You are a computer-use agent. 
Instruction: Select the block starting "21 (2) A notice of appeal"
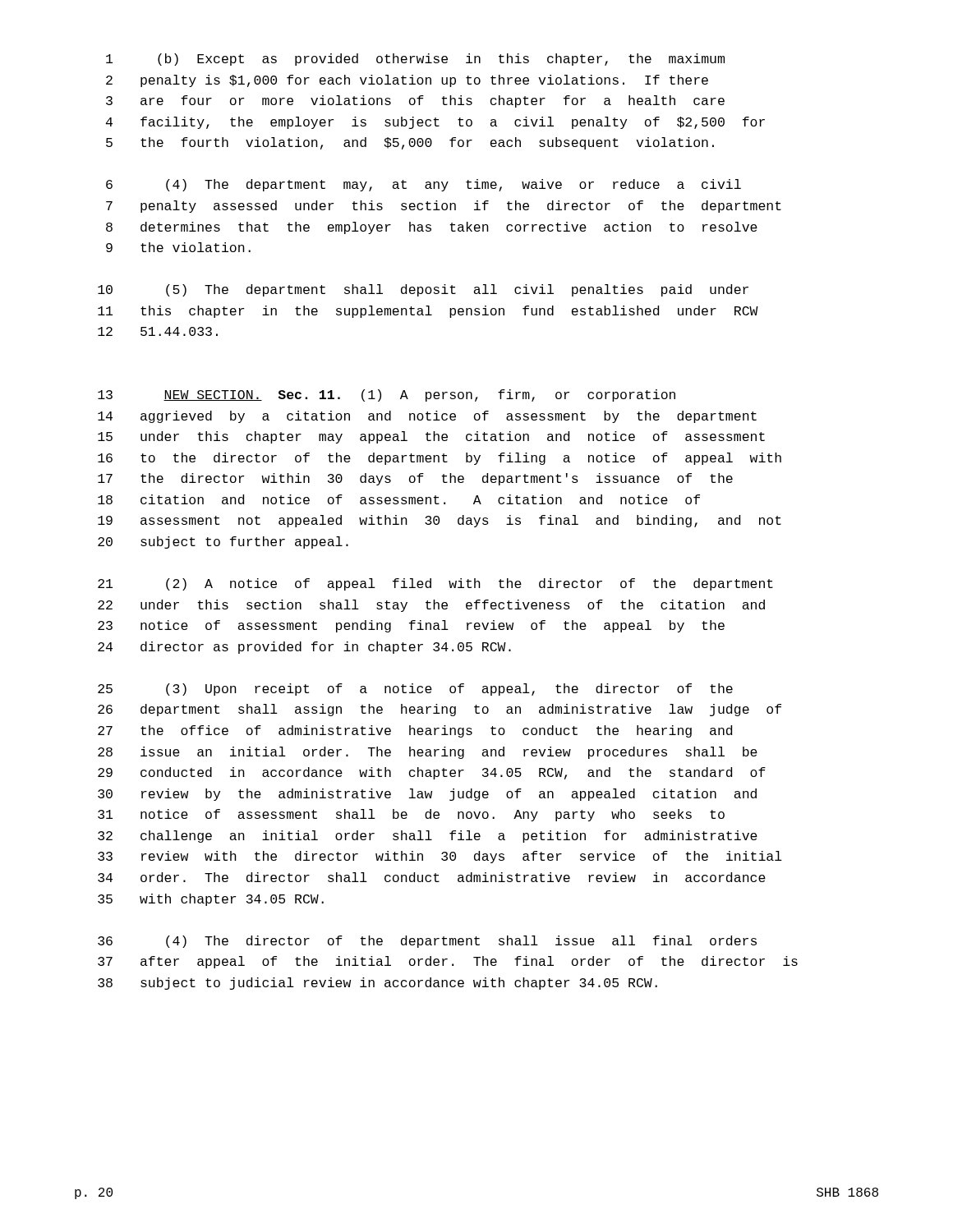click(x=476, y=616)
